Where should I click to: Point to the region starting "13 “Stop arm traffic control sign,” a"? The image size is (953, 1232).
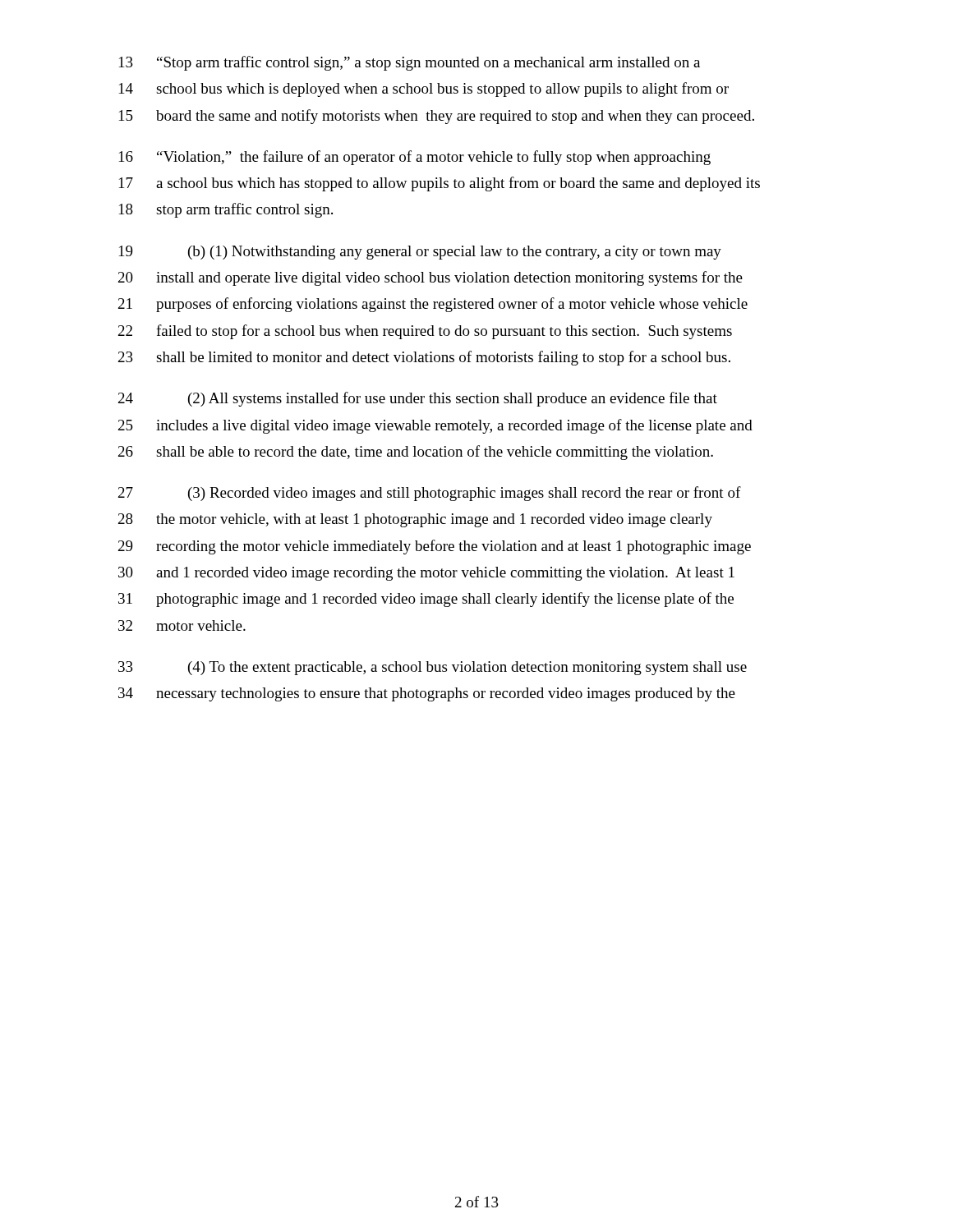476,89
